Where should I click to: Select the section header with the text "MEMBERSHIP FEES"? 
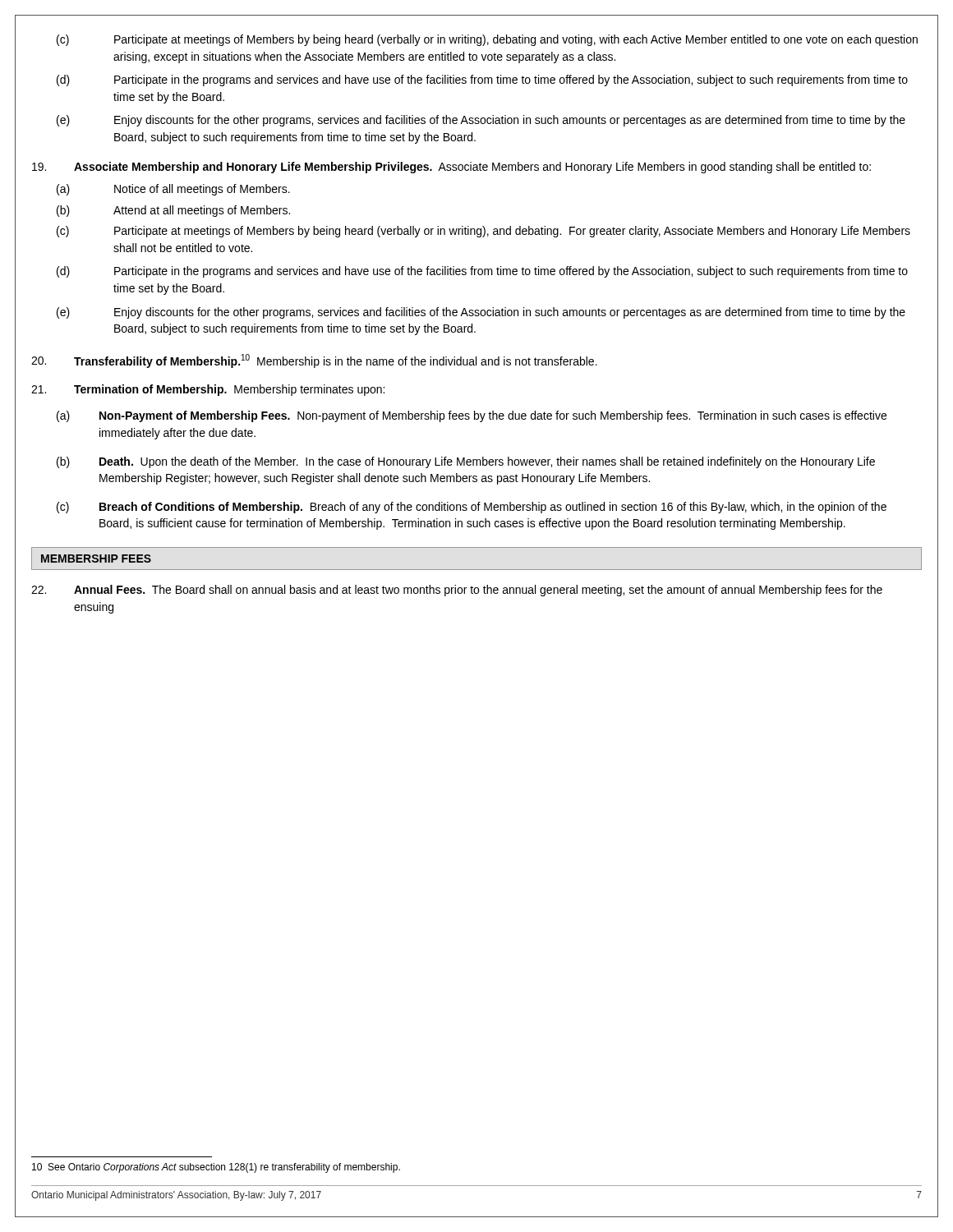click(x=96, y=558)
